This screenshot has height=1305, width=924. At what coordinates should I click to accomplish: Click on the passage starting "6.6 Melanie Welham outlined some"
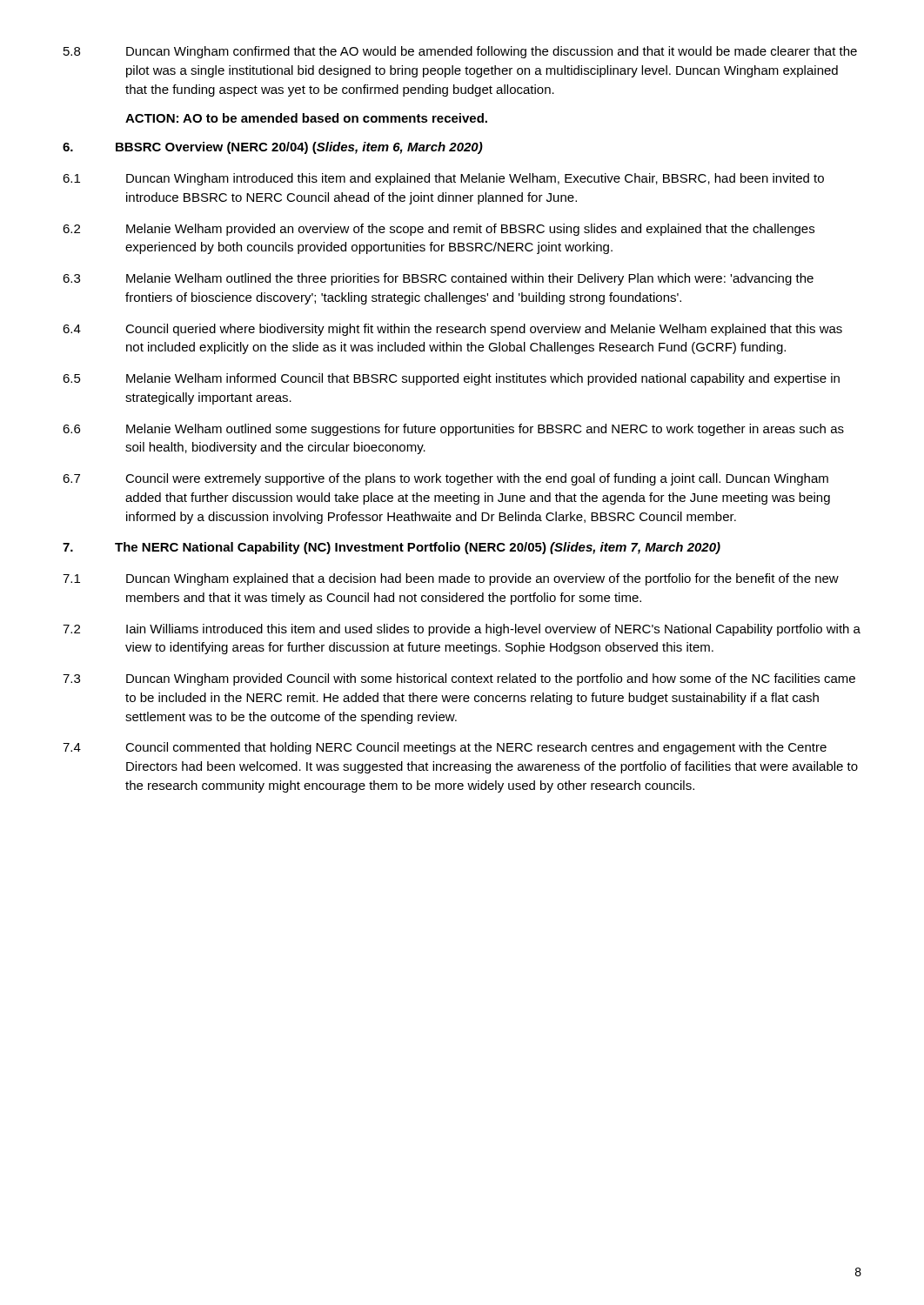(x=462, y=438)
